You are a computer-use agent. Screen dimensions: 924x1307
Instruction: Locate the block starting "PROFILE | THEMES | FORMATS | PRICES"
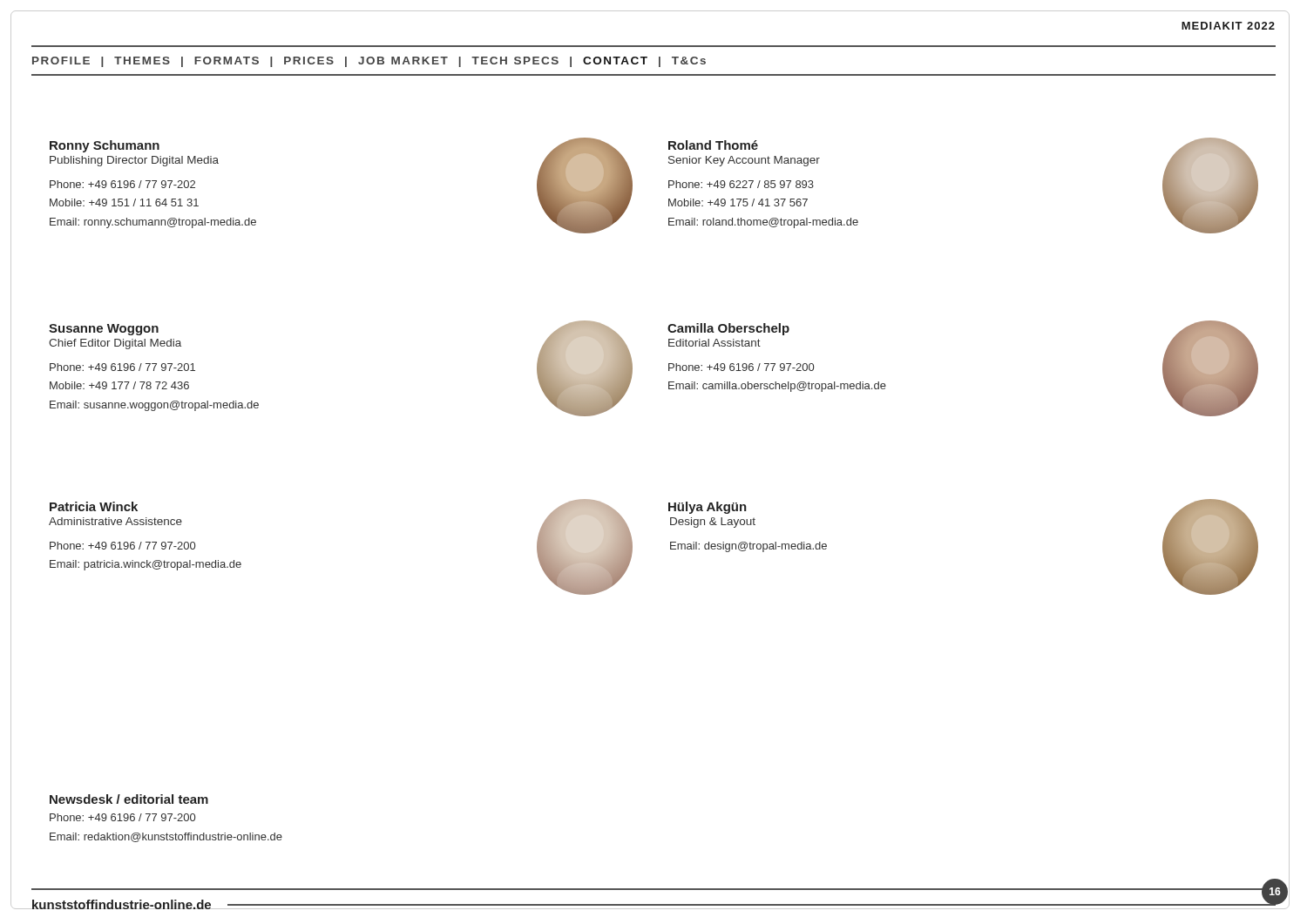(369, 61)
